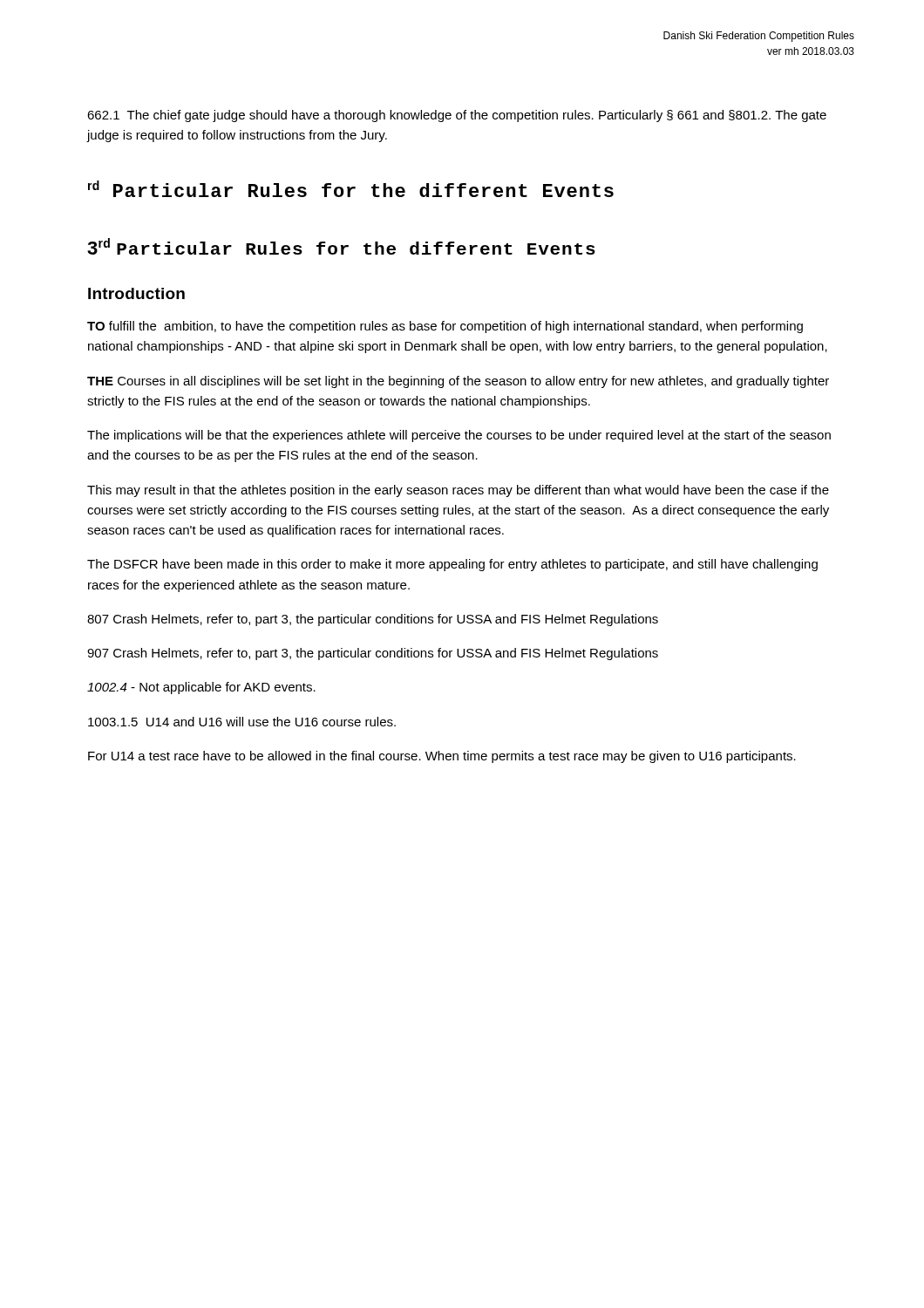Click on the passage starting "1.5 U14 and U16 will use the U16"
The image size is (924, 1308).
(242, 721)
